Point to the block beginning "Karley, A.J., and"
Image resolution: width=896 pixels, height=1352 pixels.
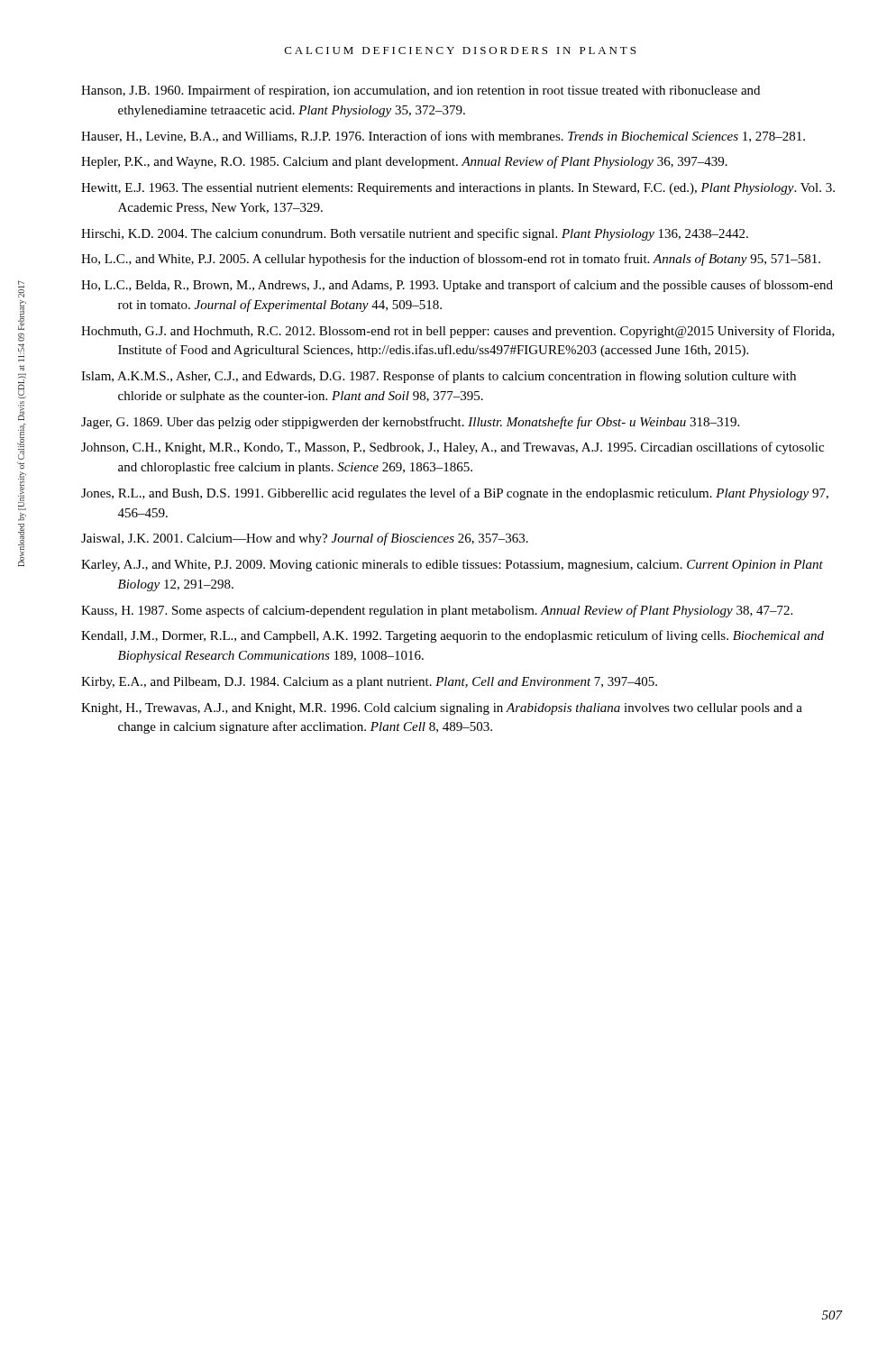[x=452, y=574]
